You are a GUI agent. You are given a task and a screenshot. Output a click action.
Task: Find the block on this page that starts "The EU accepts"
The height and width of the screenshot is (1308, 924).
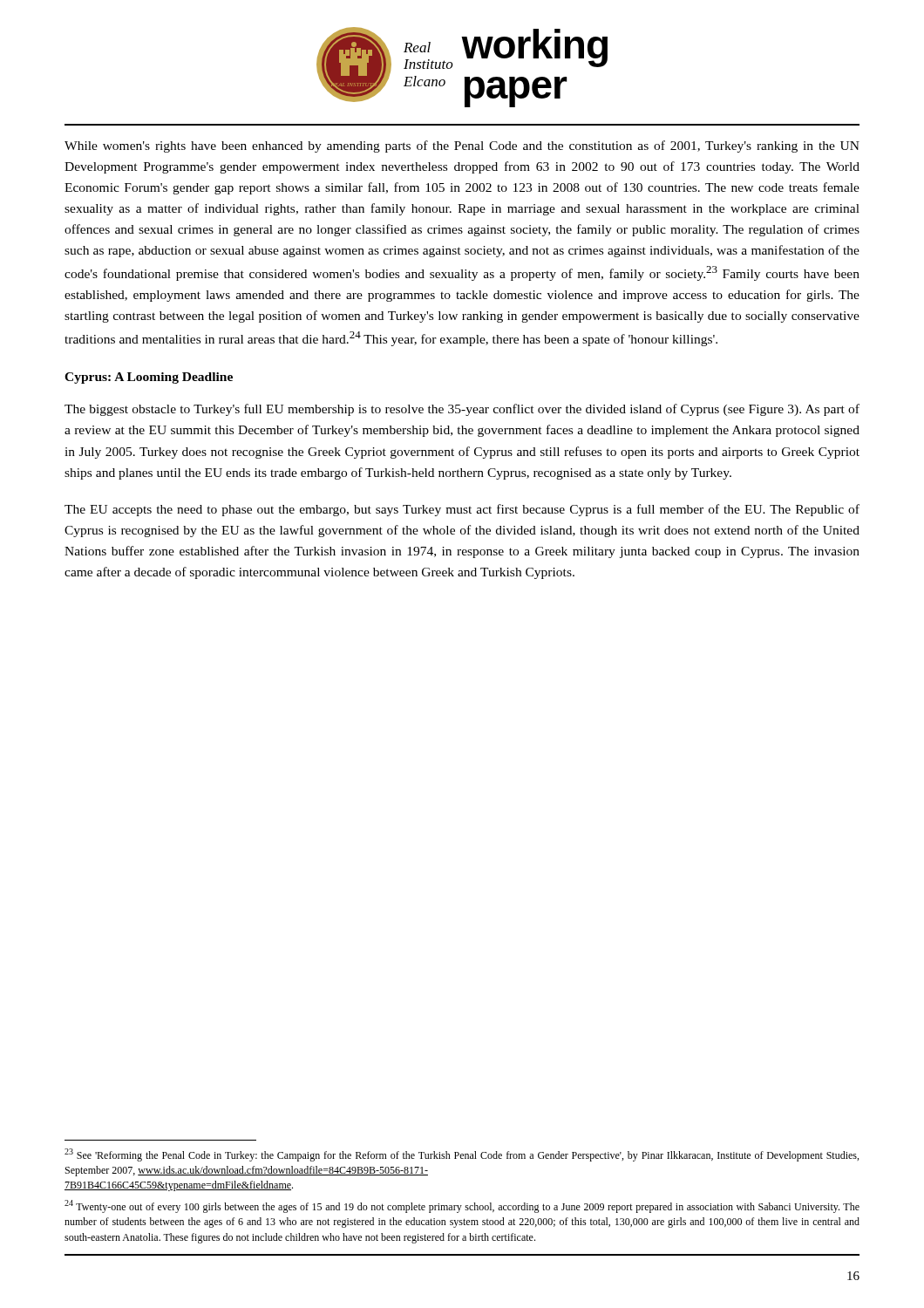point(462,540)
